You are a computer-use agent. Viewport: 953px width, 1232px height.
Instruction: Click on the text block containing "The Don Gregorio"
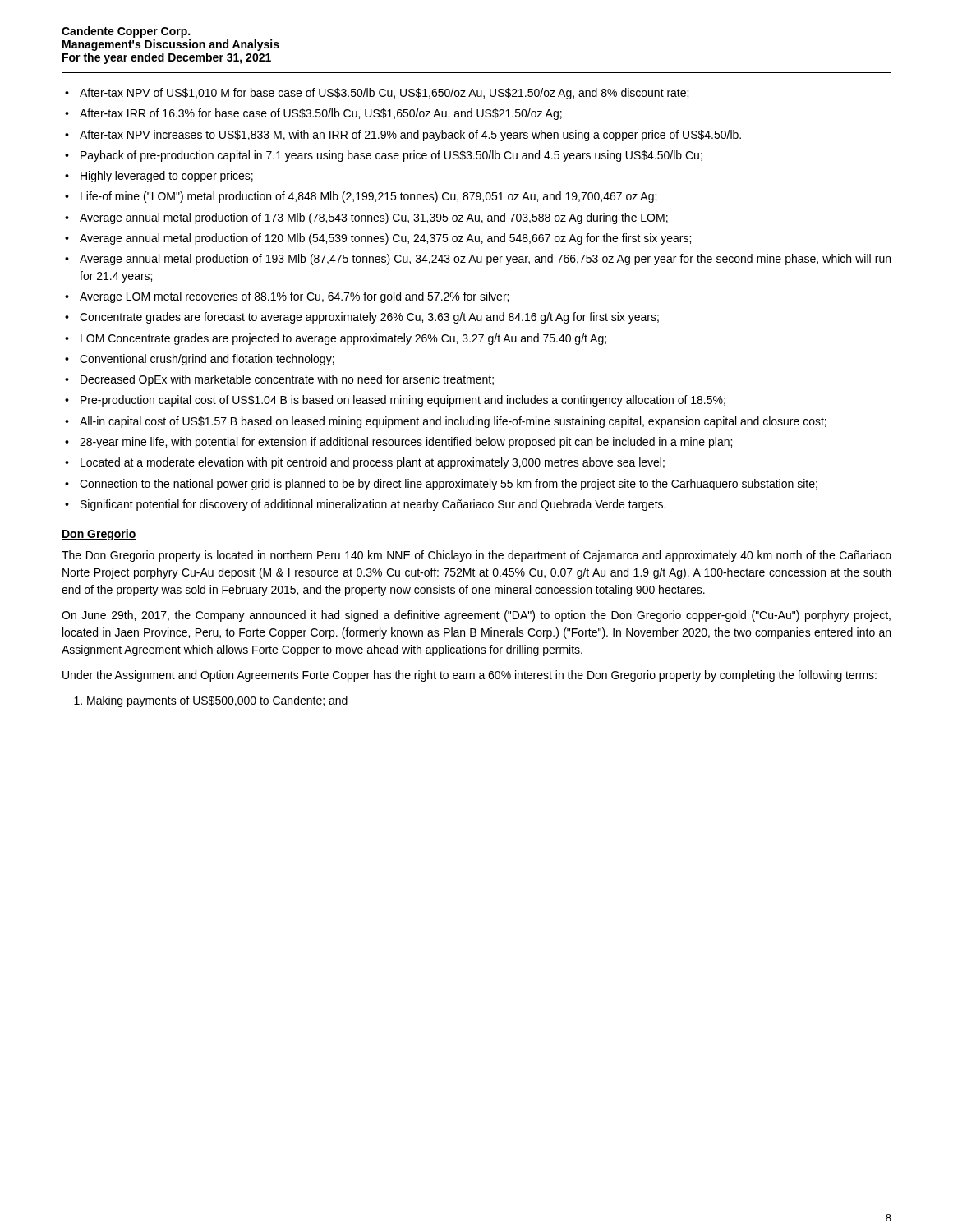(x=476, y=573)
